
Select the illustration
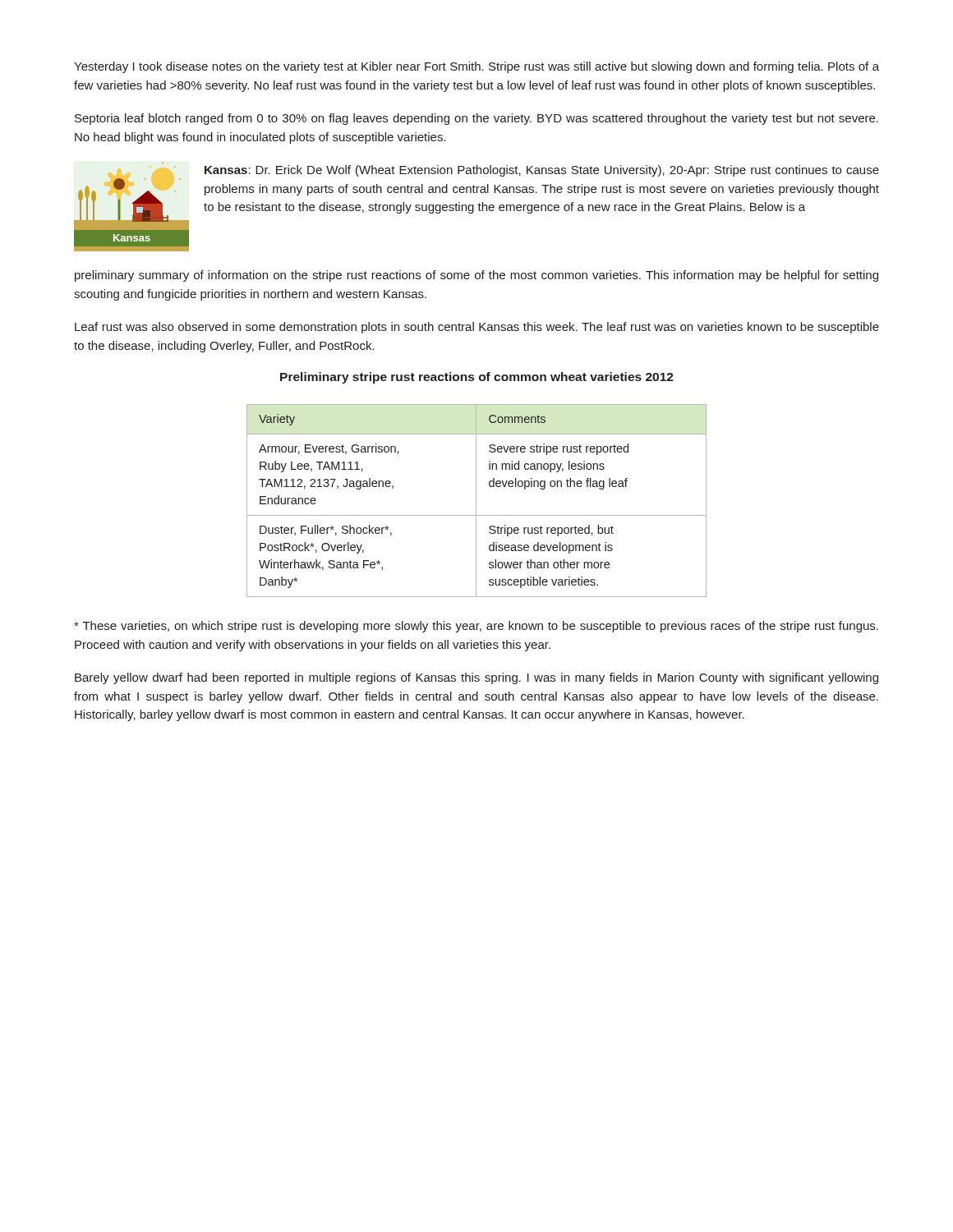point(131,206)
